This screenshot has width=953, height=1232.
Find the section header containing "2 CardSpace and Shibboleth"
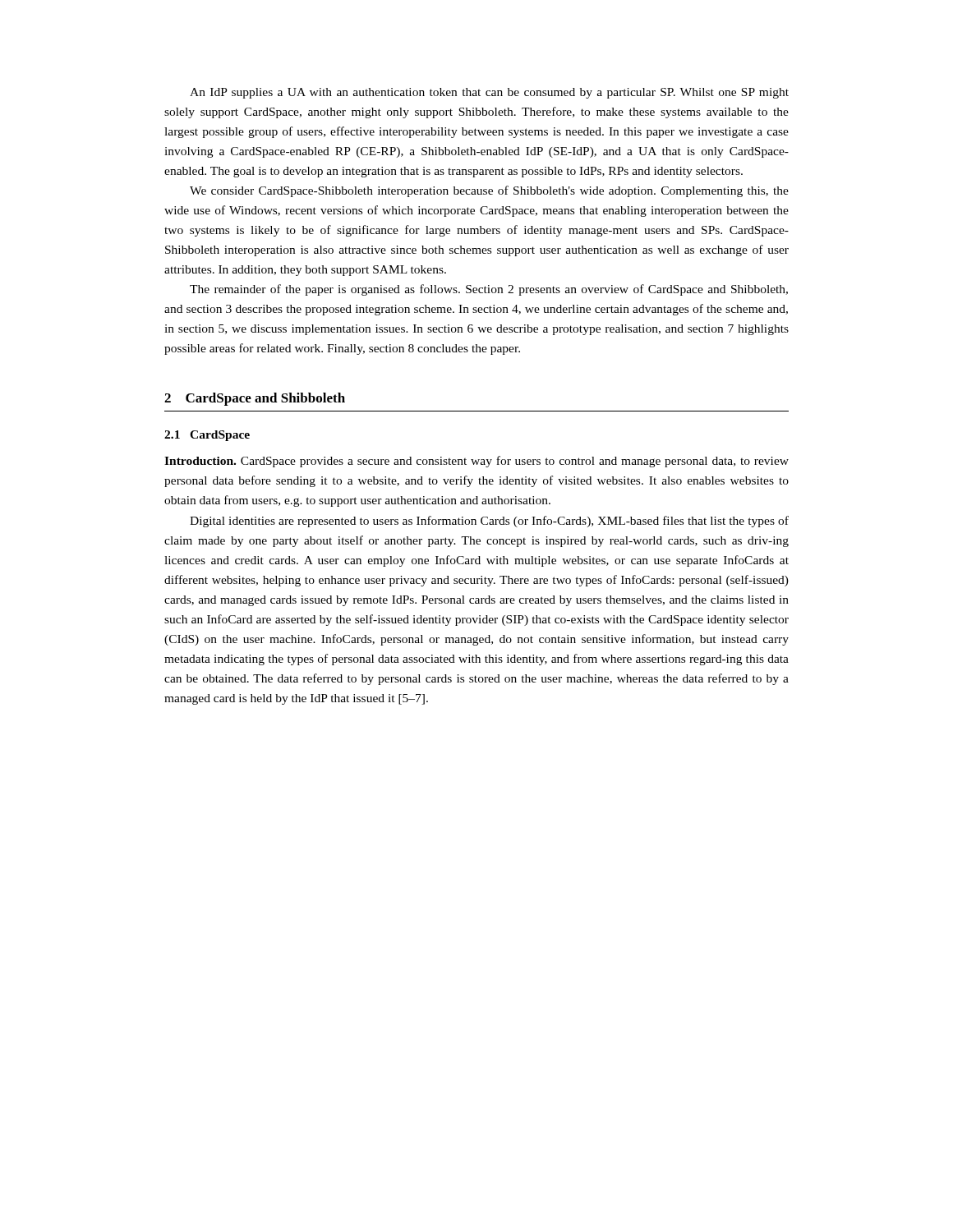point(255,398)
